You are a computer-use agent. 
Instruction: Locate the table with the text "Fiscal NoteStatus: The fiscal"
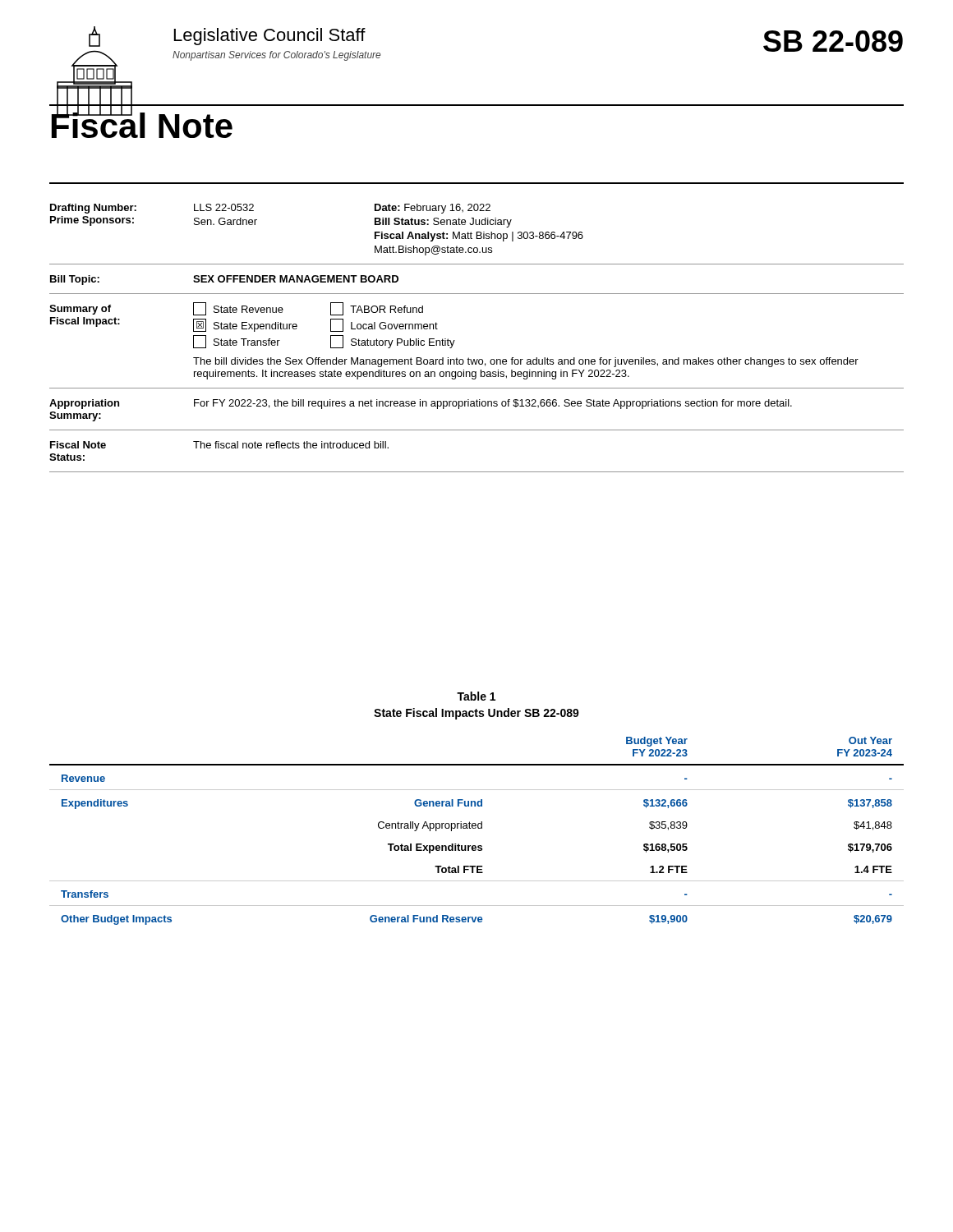[x=476, y=451]
